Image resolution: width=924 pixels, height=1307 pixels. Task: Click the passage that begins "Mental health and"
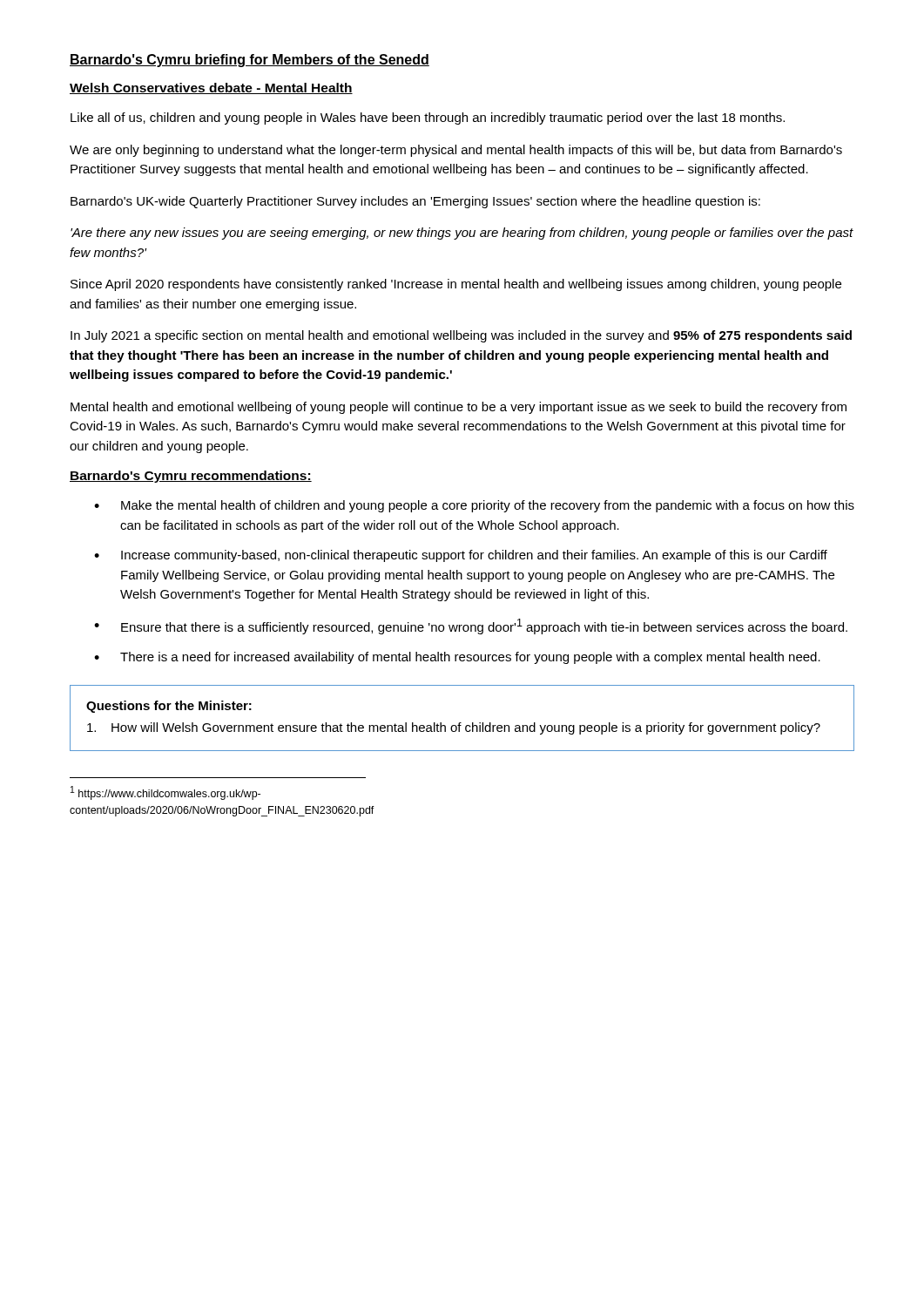pos(459,426)
